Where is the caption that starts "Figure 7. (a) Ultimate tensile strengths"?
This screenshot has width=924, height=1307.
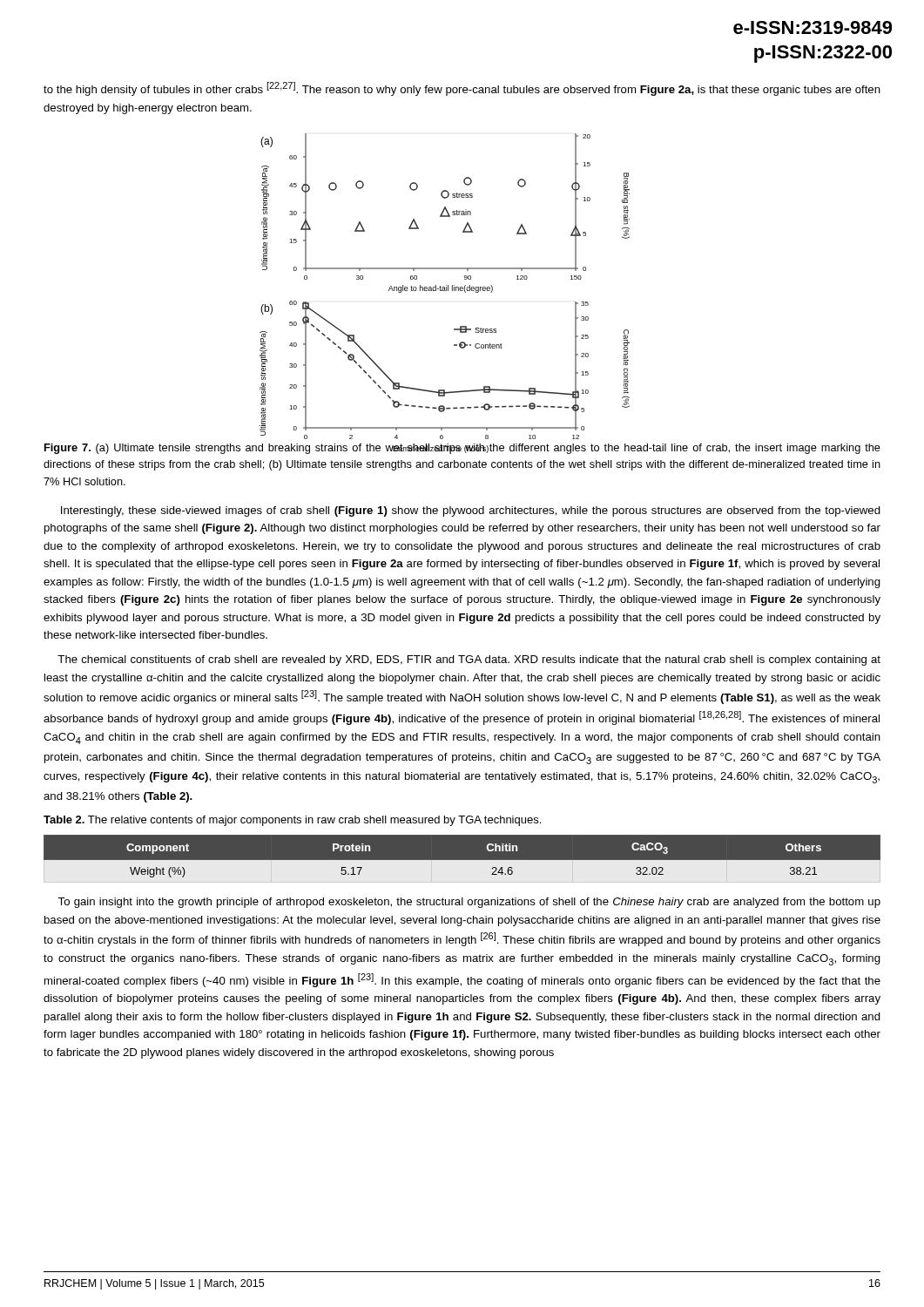click(462, 464)
